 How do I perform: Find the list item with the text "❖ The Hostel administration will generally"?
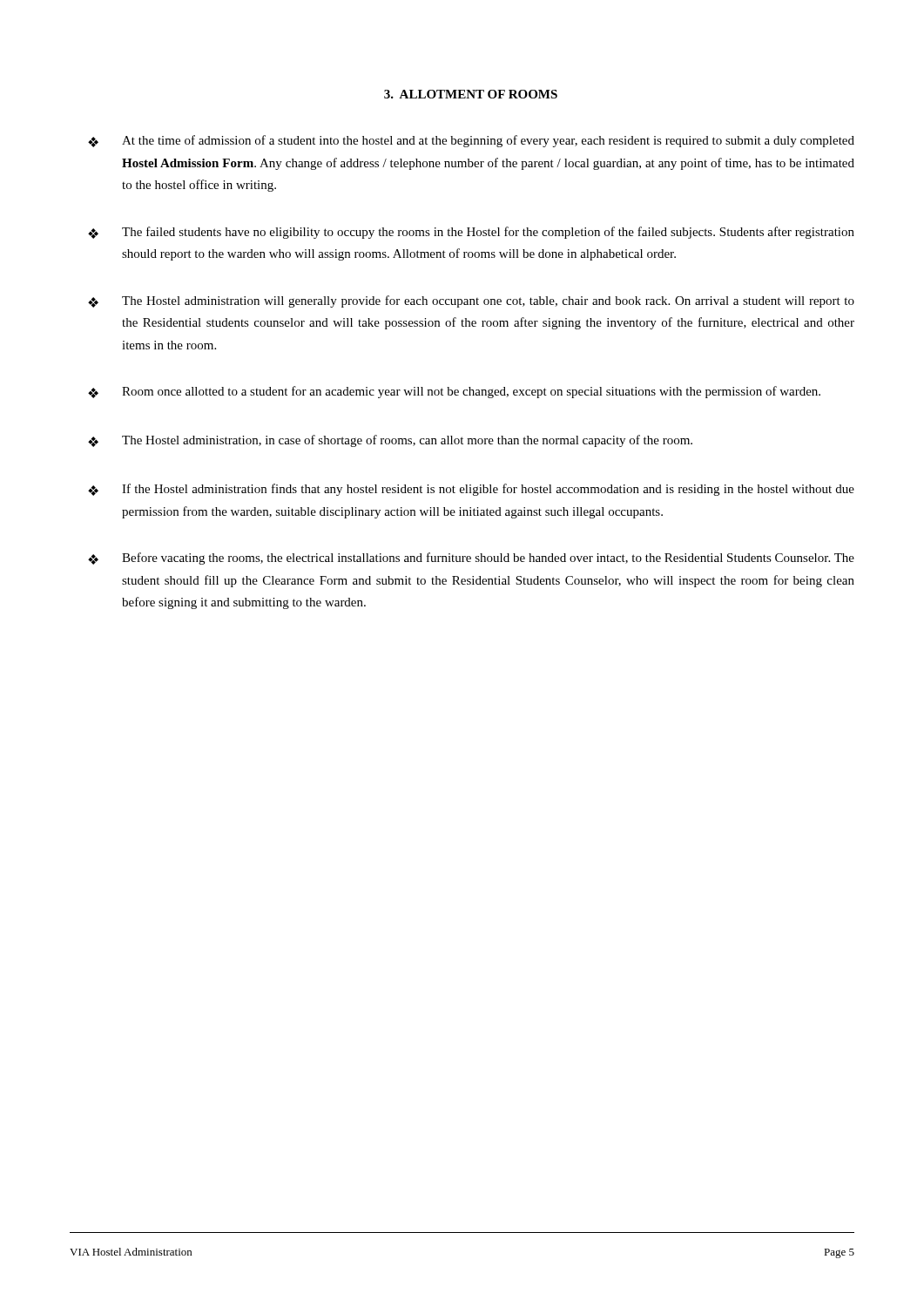point(471,323)
